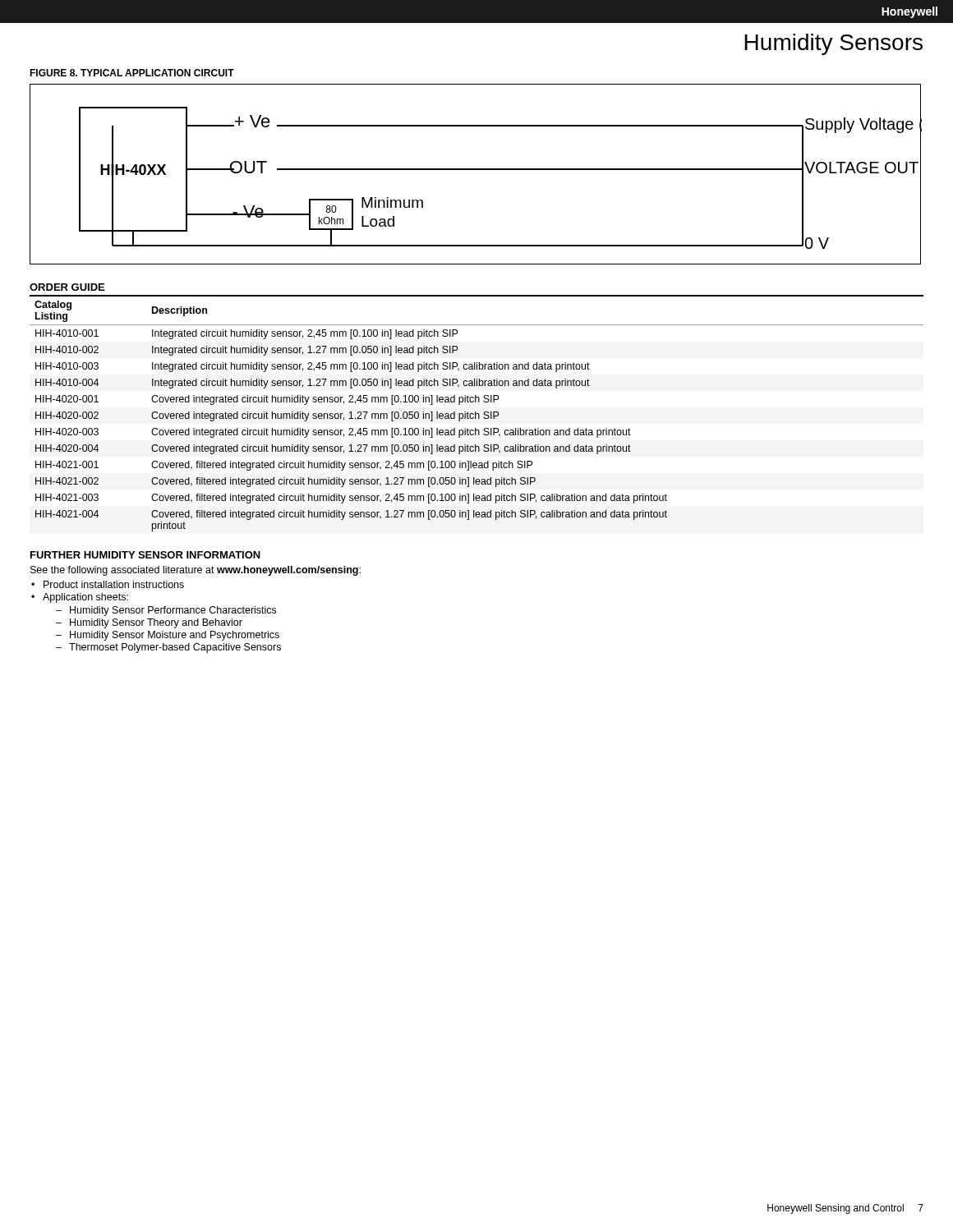Viewport: 953px width, 1232px height.
Task: Where does it say "FURTHER HUMIDITY SENSOR INFORMATION"?
Action: (145, 555)
